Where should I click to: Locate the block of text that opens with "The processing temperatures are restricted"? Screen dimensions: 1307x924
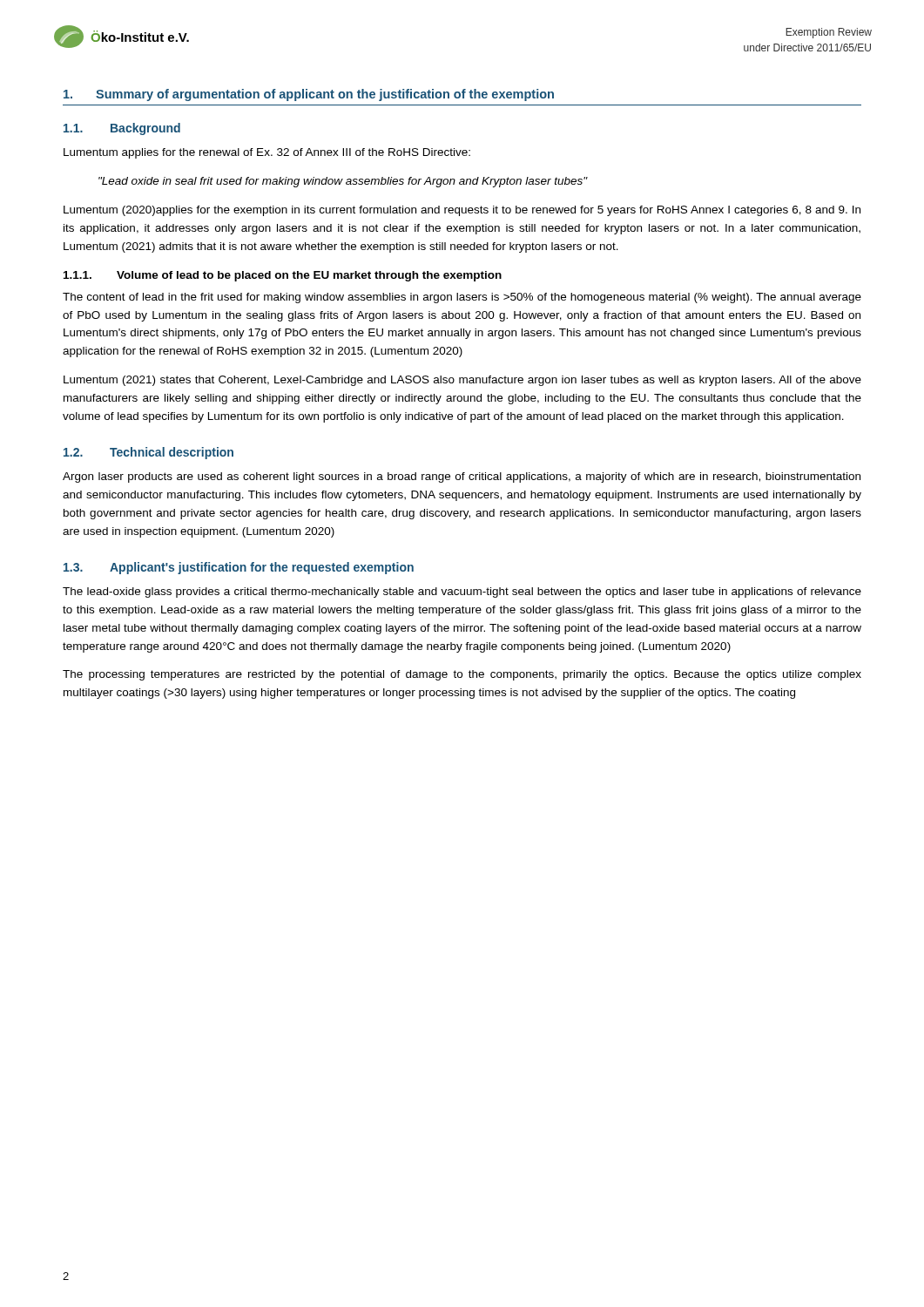(462, 684)
